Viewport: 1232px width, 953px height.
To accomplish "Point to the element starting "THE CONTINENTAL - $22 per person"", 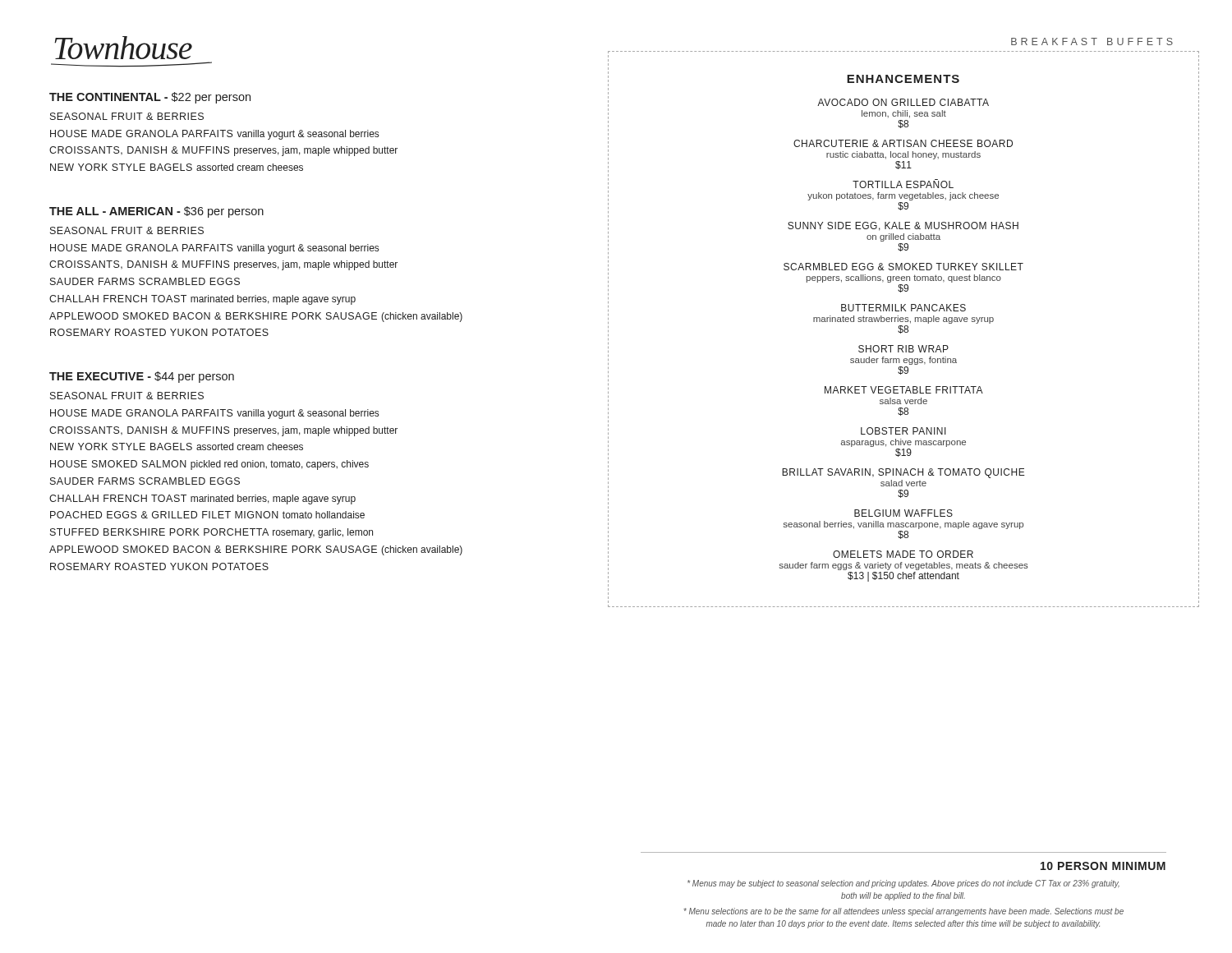I will (x=150, y=97).
